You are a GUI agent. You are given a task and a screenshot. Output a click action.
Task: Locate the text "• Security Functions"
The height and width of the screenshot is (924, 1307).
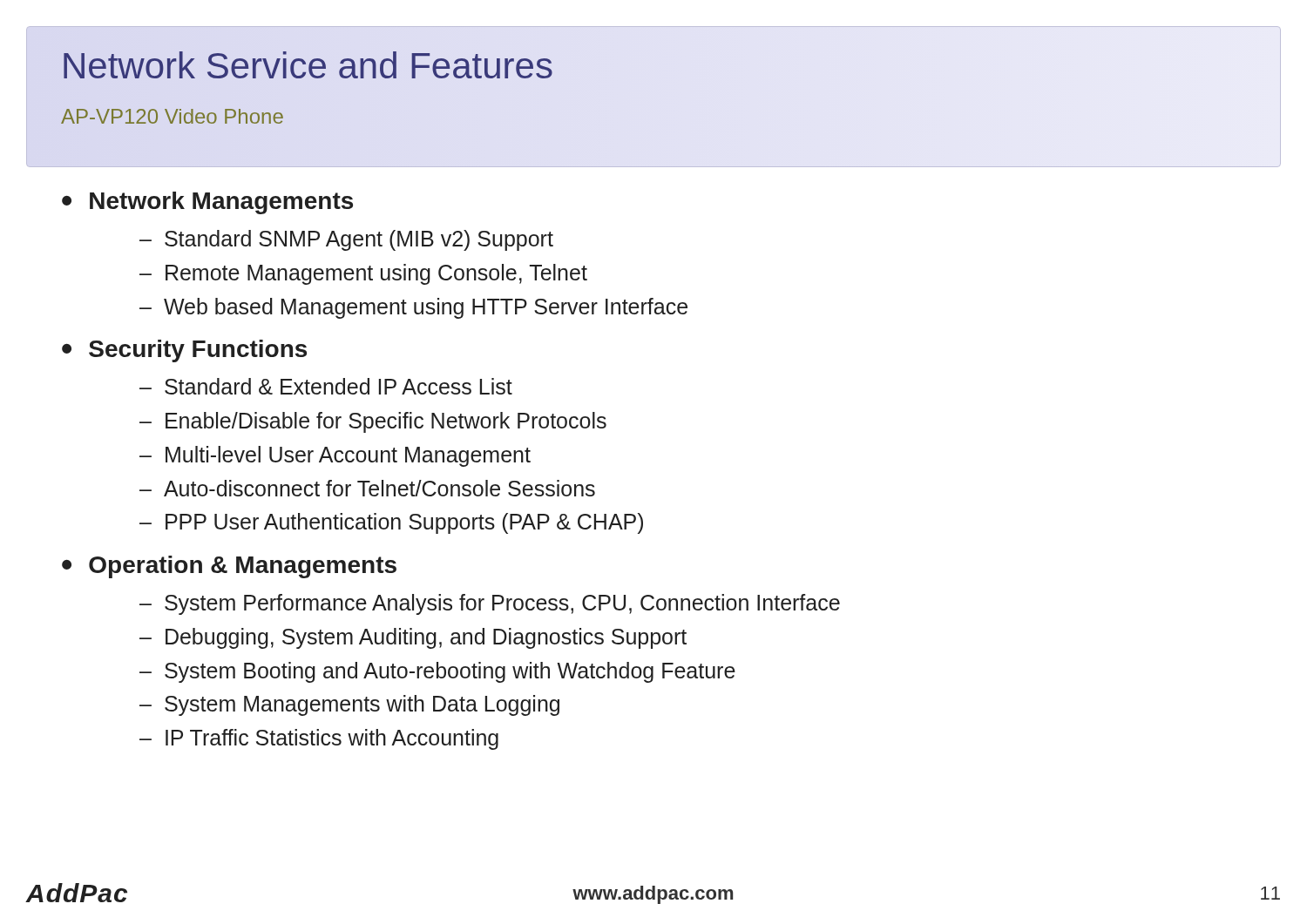pos(184,350)
